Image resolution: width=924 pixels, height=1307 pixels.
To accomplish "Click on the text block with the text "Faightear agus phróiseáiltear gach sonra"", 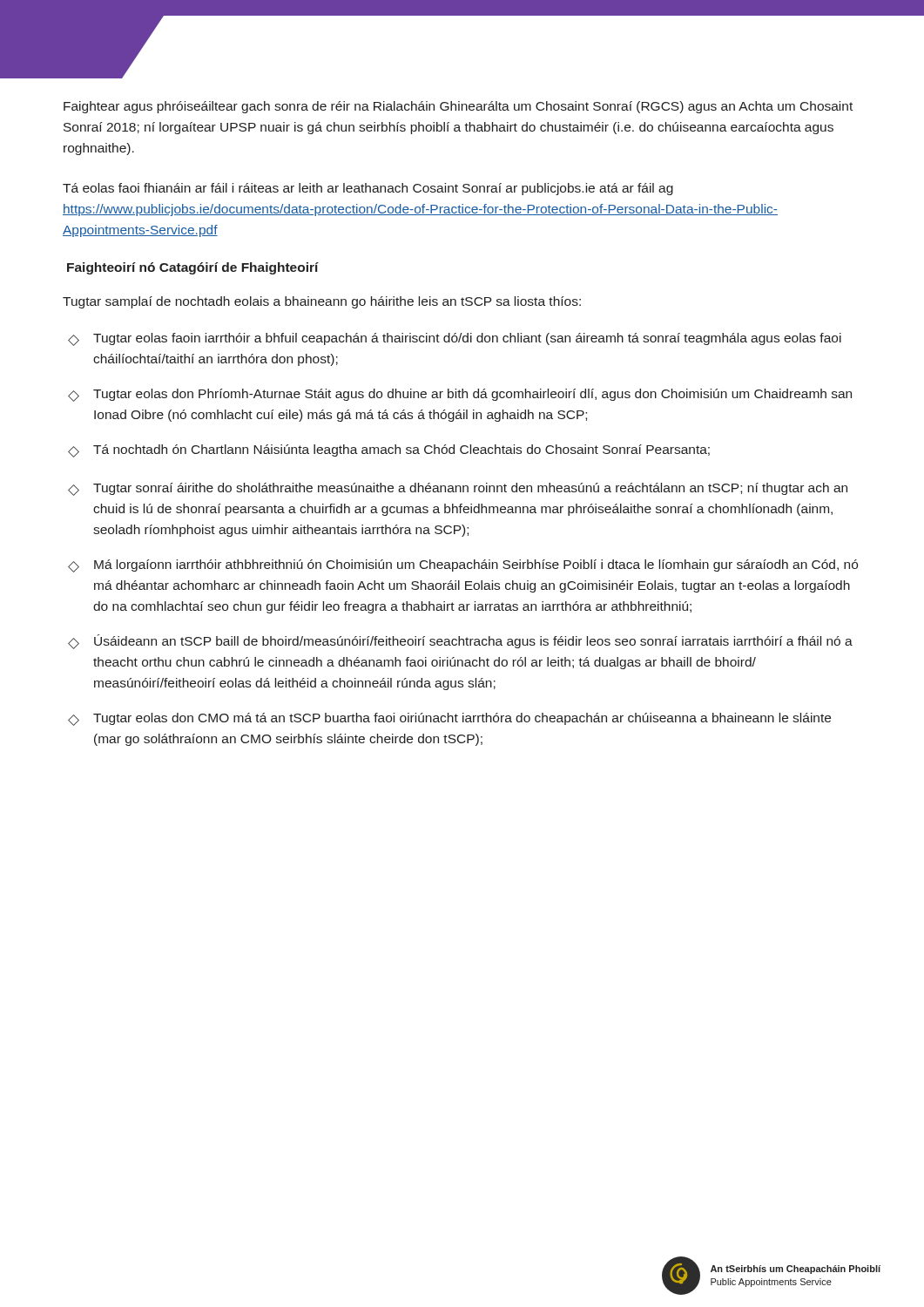I will pos(458,127).
